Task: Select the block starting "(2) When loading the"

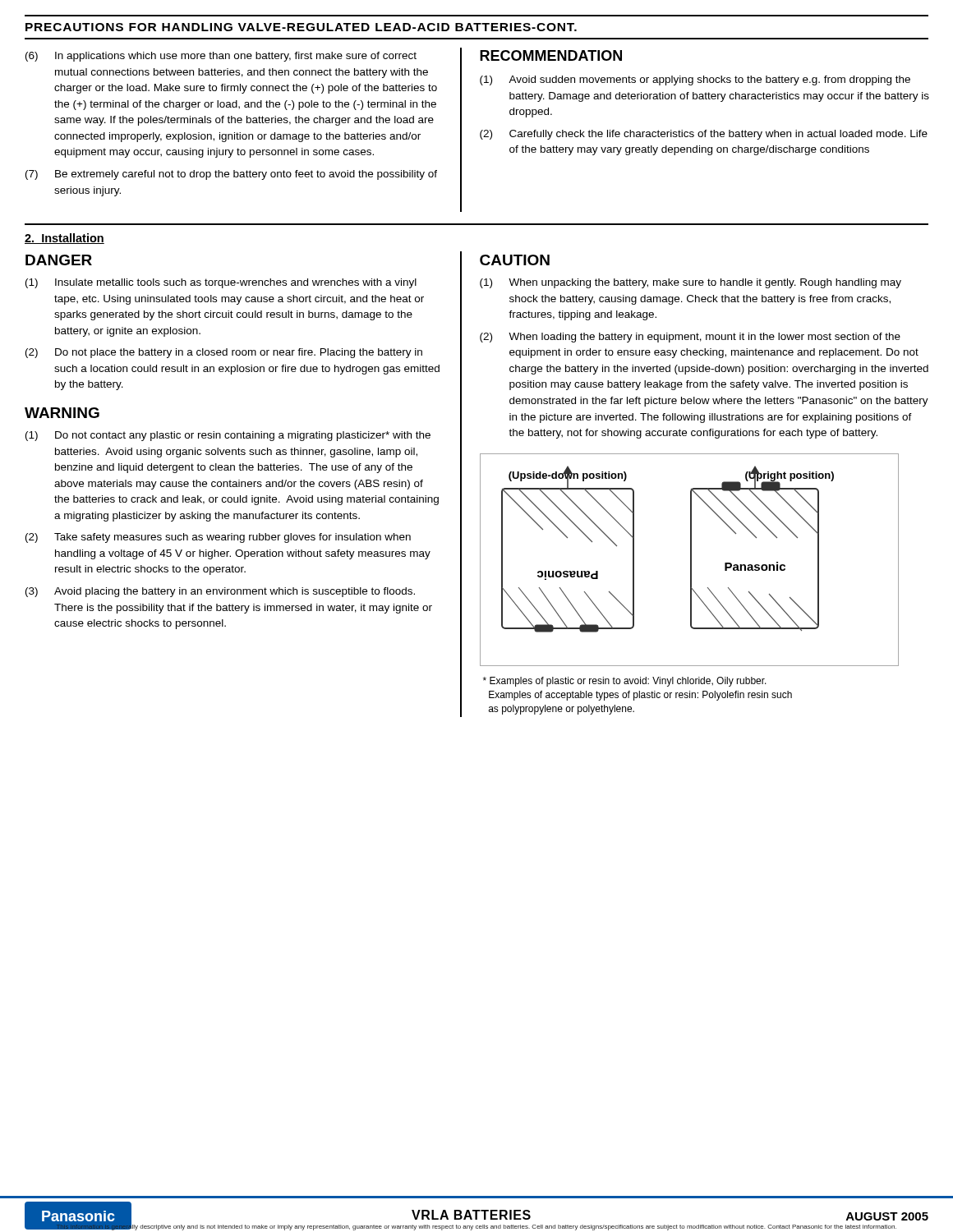Action: tap(704, 385)
